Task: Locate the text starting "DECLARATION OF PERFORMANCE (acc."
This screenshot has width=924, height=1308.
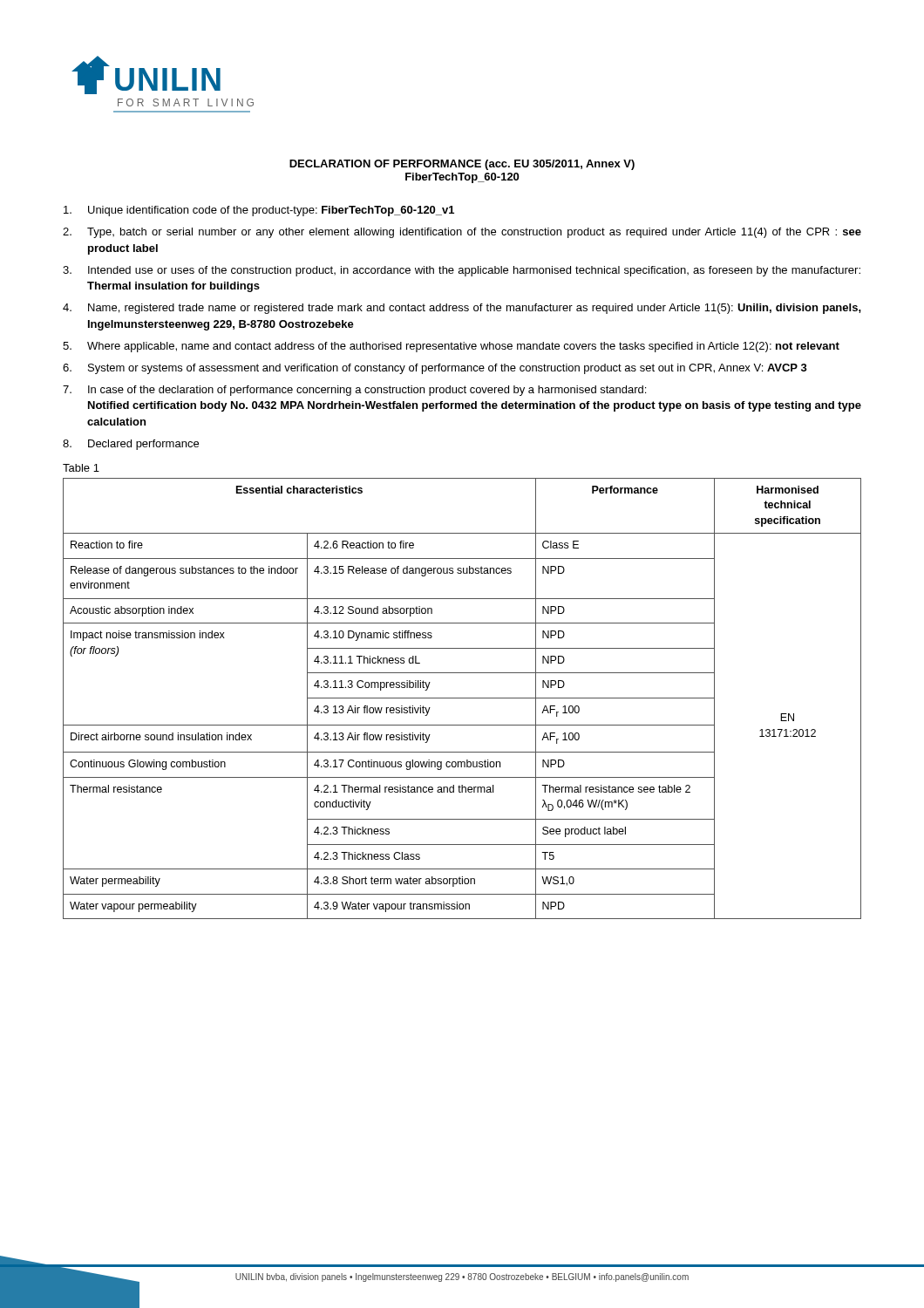Action: point(462,170)
